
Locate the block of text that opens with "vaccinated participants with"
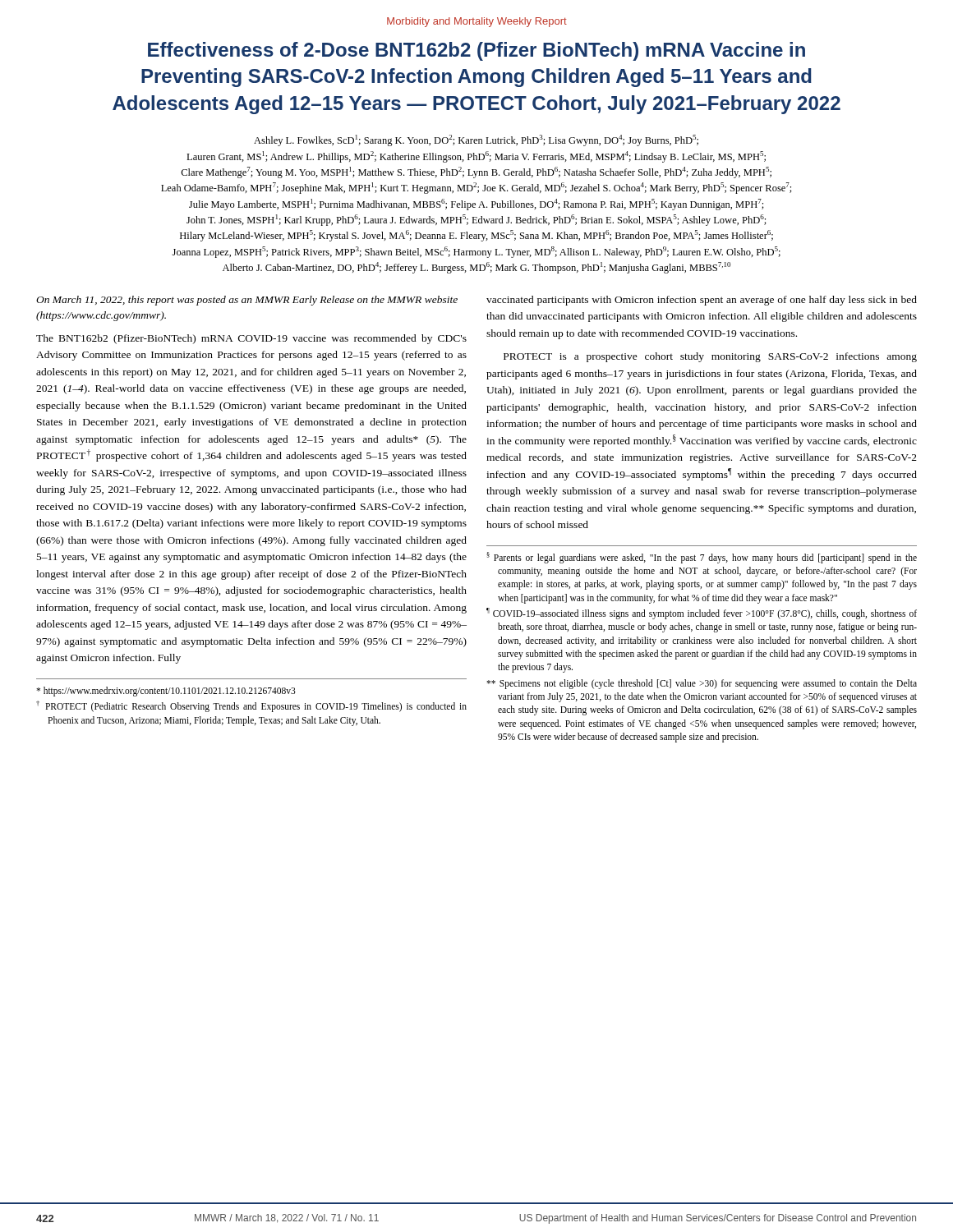(702, 412)
